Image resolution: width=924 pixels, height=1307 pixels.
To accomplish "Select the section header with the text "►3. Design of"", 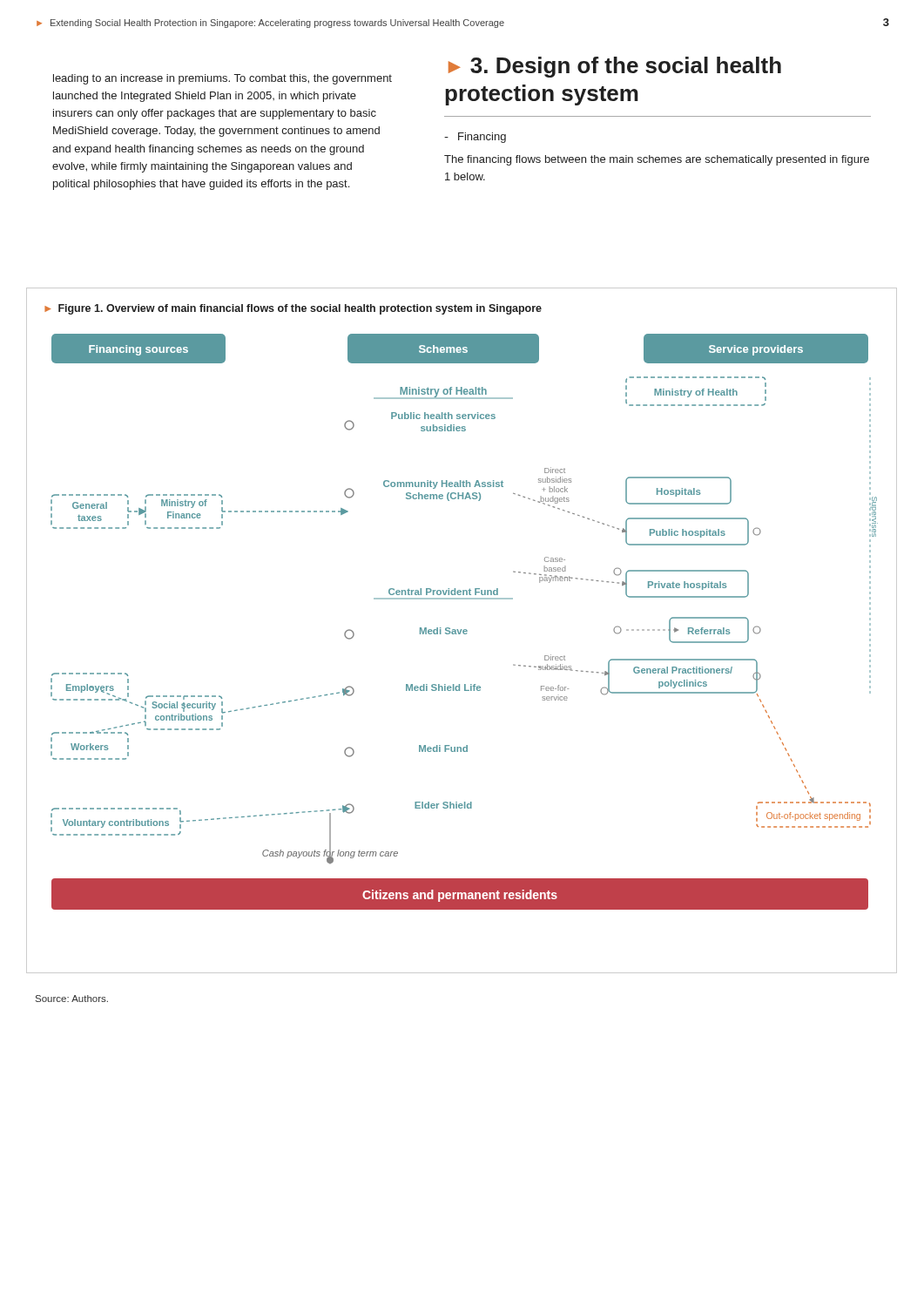I will 658,80.
